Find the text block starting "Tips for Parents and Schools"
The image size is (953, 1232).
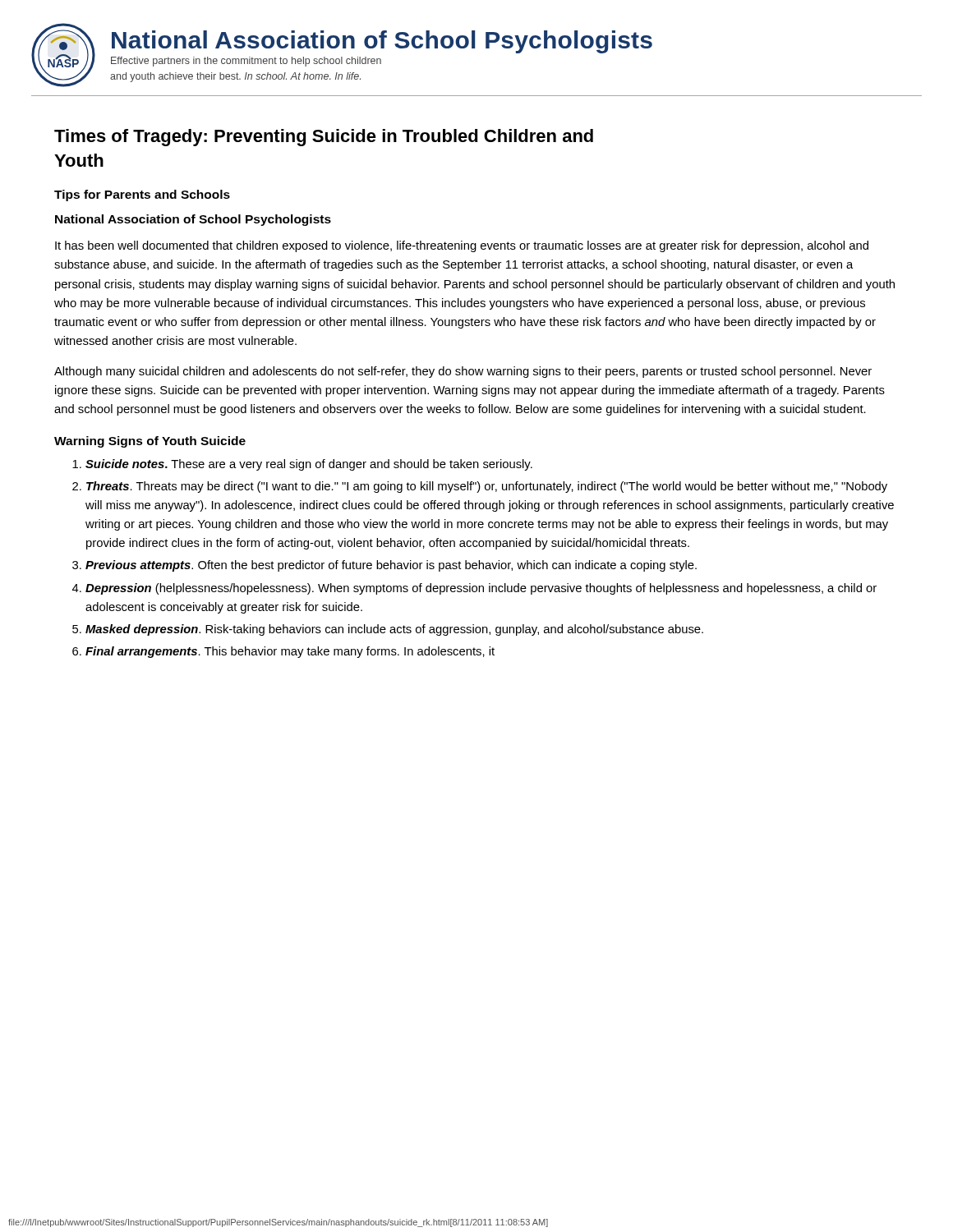142,195
